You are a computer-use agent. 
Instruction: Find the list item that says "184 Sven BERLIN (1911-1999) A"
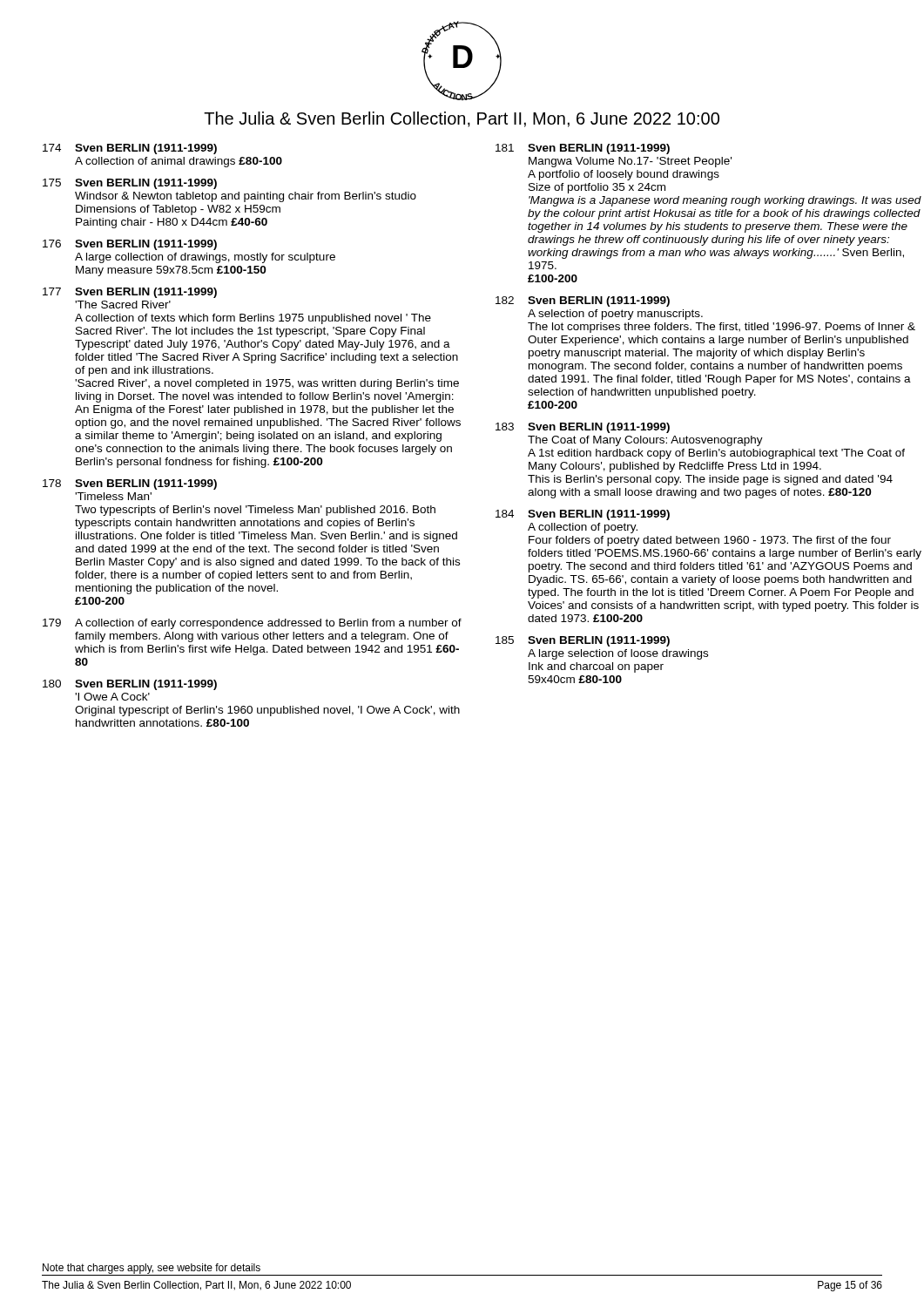pos(708,566)
